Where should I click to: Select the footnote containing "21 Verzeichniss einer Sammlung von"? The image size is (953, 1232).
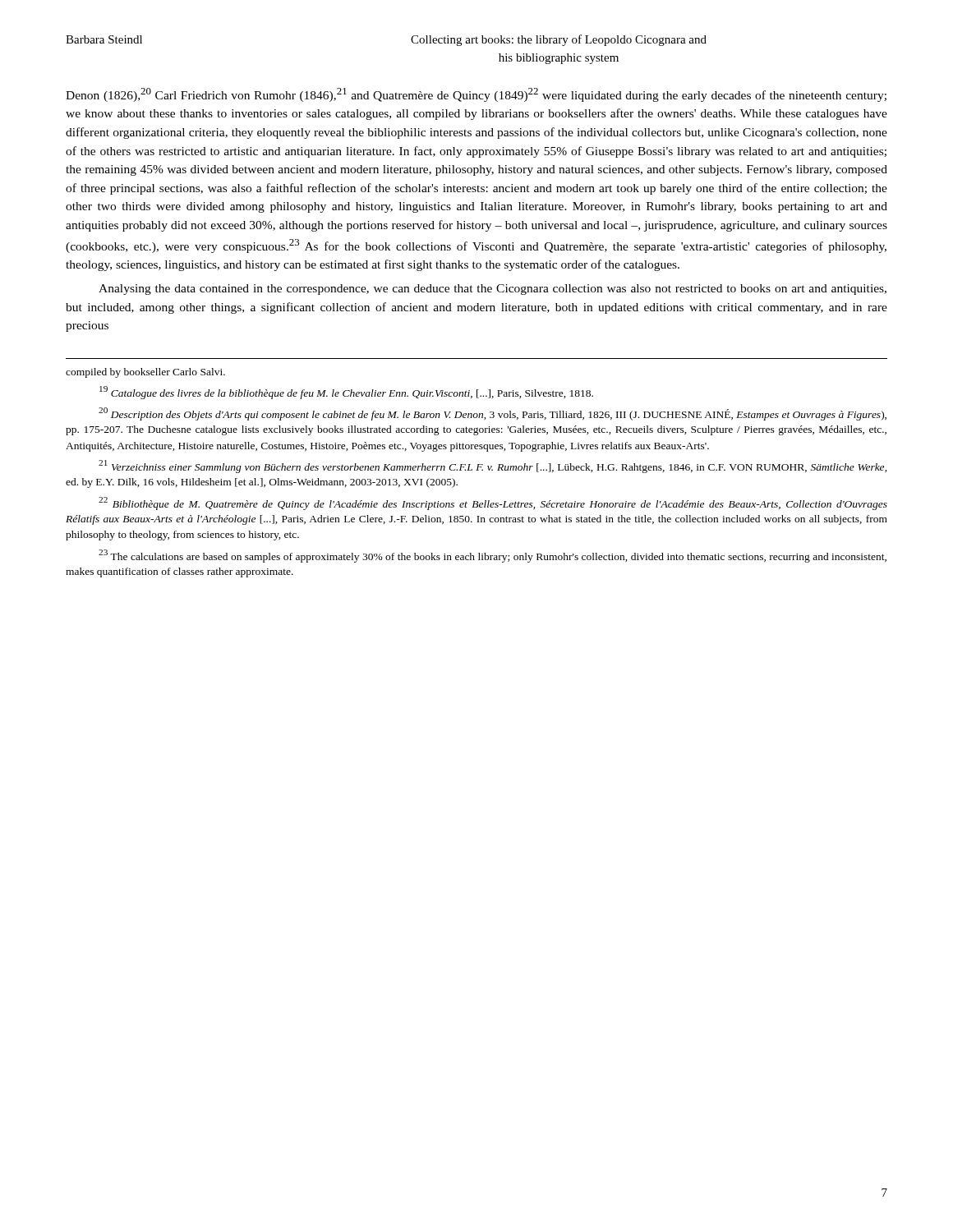[x=476, y=473]
